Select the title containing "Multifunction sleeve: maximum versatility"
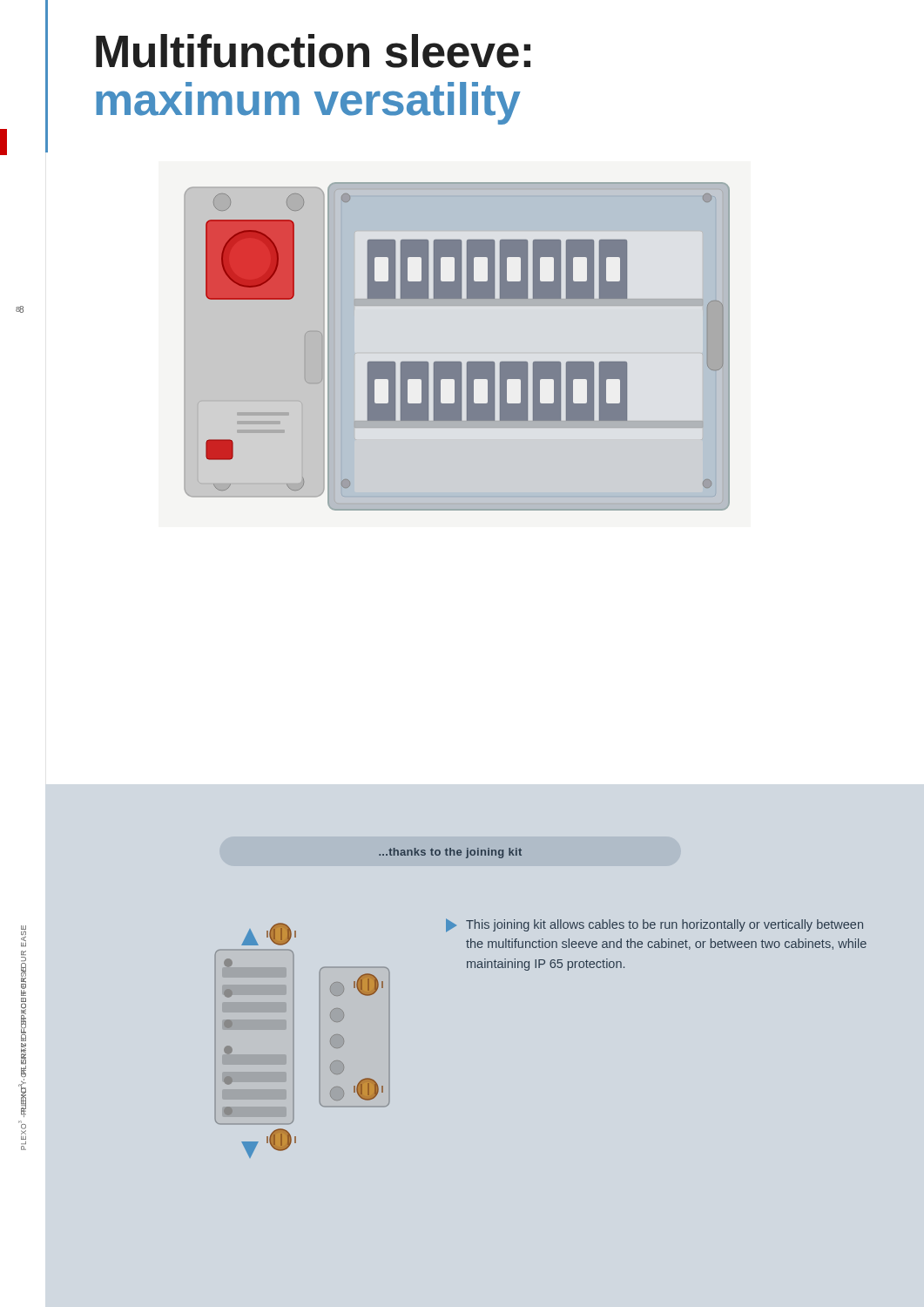924x1307 pixels. point(472,75)
